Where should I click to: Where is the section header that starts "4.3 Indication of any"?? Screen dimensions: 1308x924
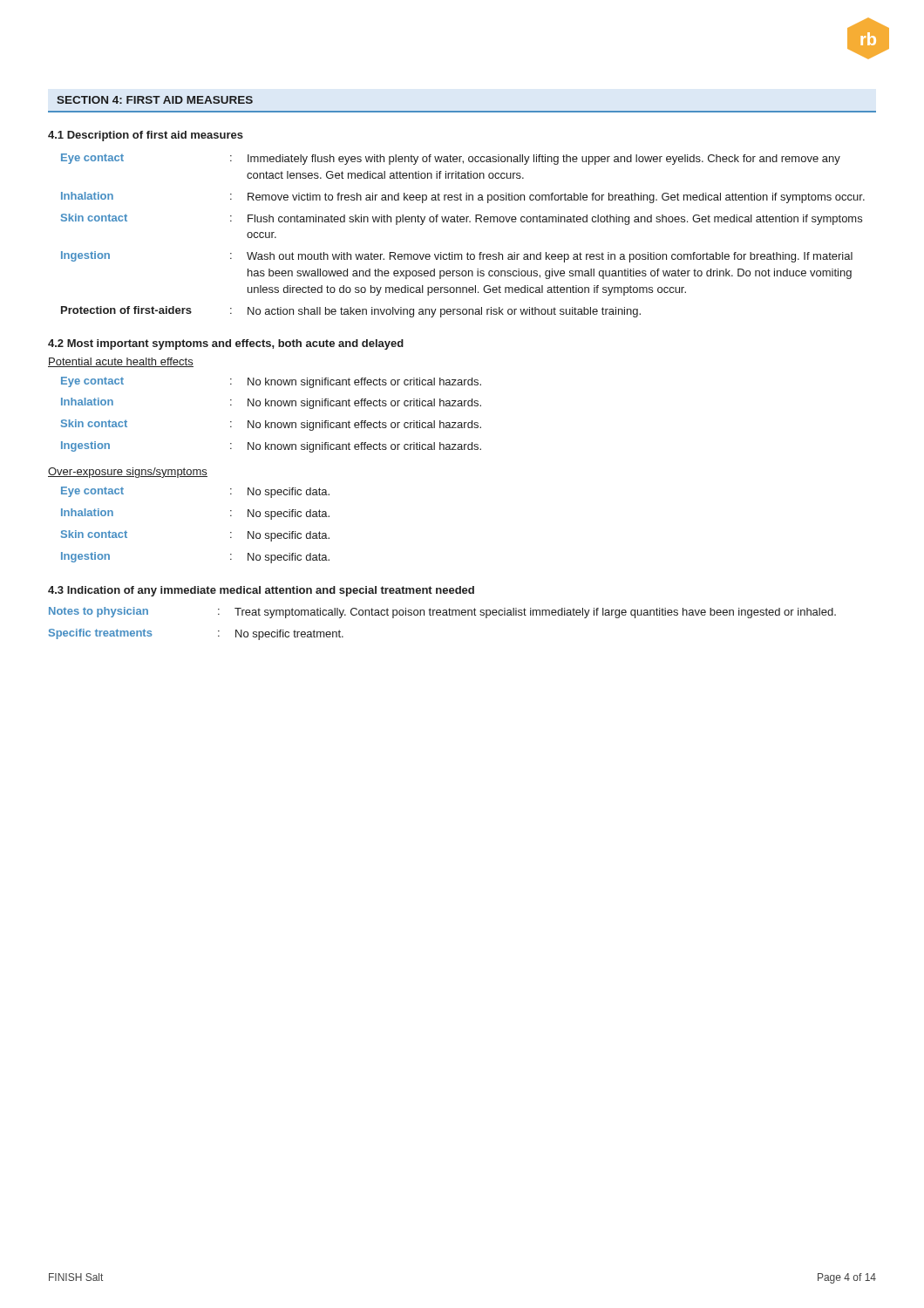[x=261, y=590]
